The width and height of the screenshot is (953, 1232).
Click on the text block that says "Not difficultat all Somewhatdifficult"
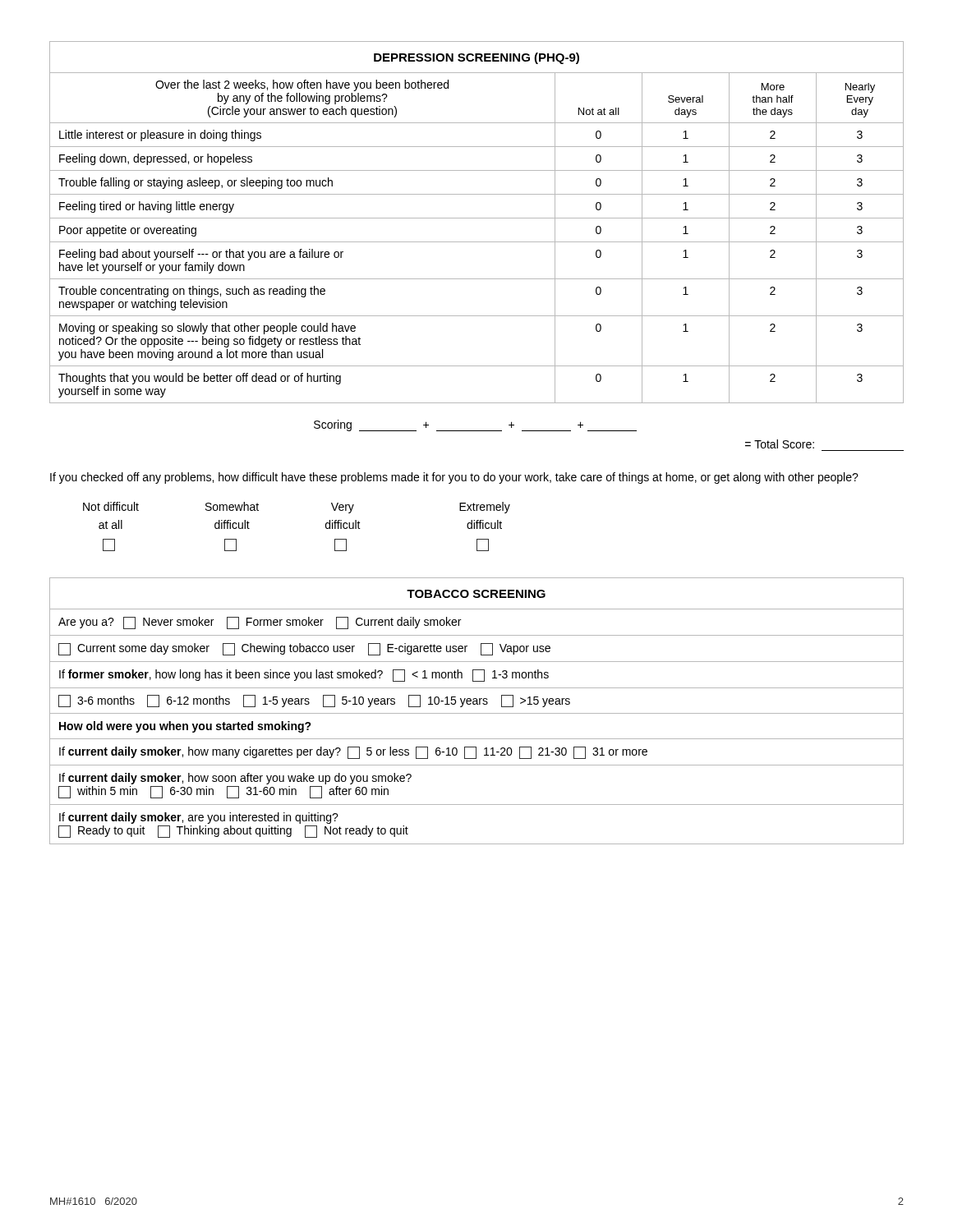click(x=493, y=525)
